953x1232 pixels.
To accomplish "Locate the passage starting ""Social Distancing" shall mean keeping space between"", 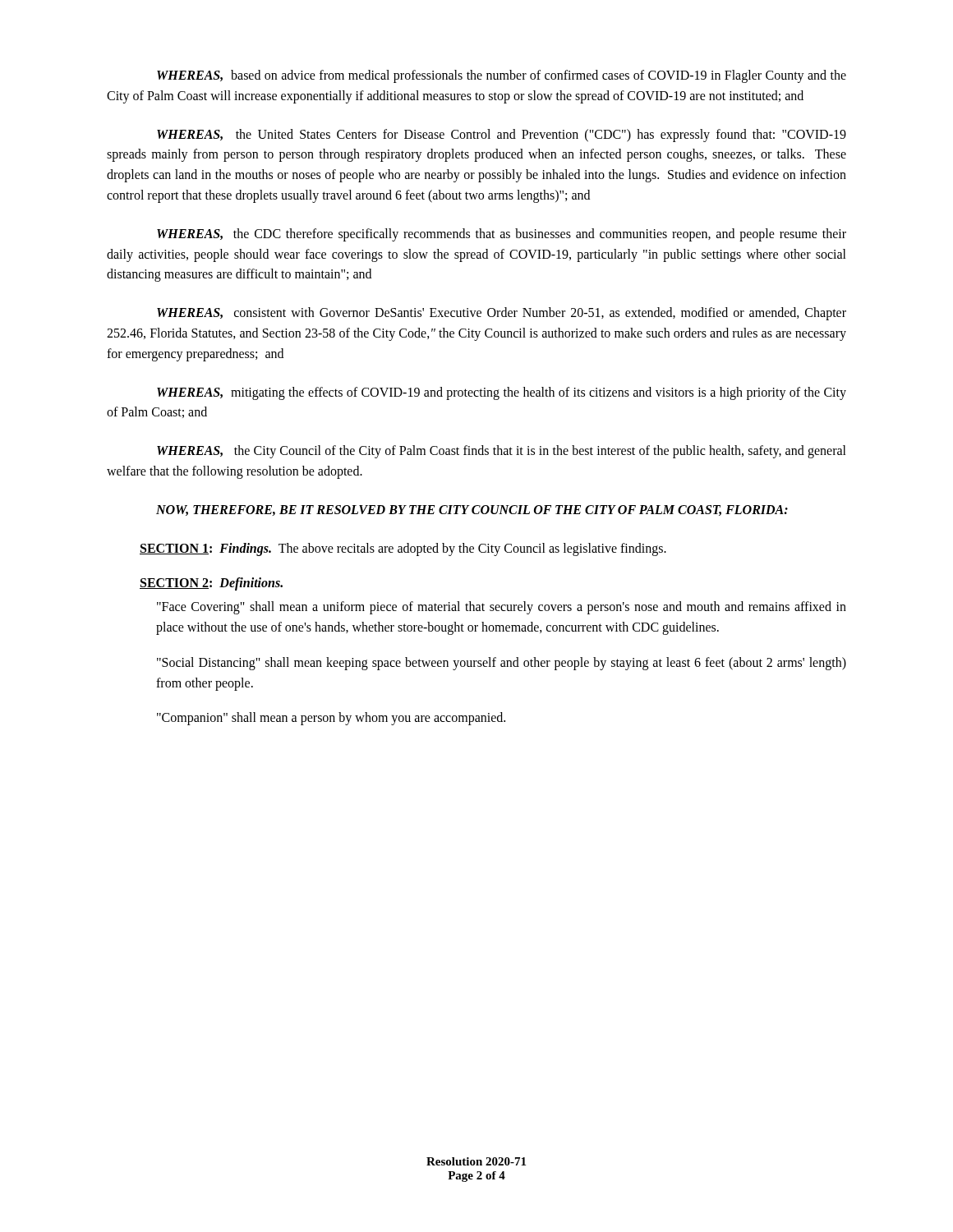I will (501, 672).
